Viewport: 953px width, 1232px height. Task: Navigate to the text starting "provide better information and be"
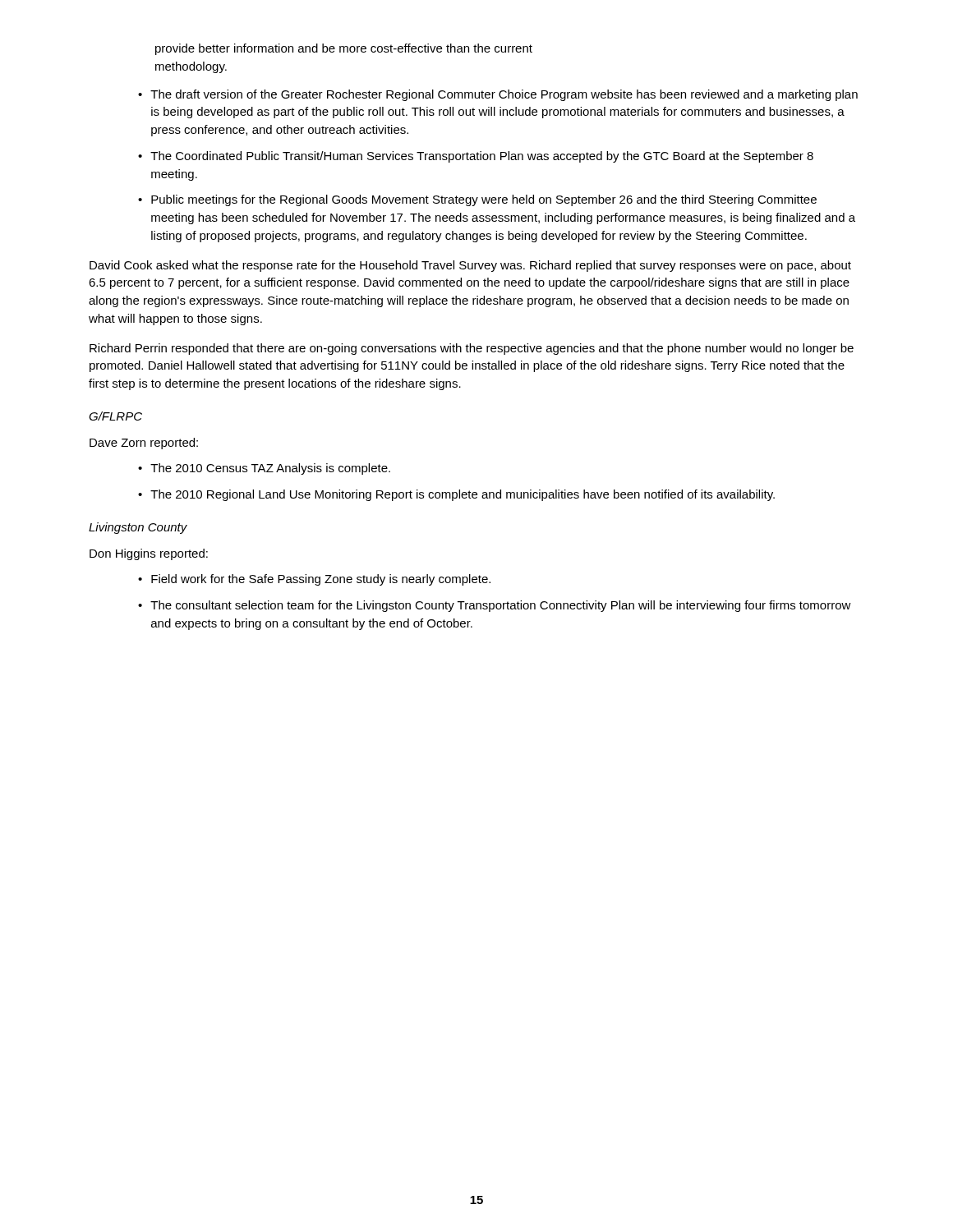coord(343,57)
